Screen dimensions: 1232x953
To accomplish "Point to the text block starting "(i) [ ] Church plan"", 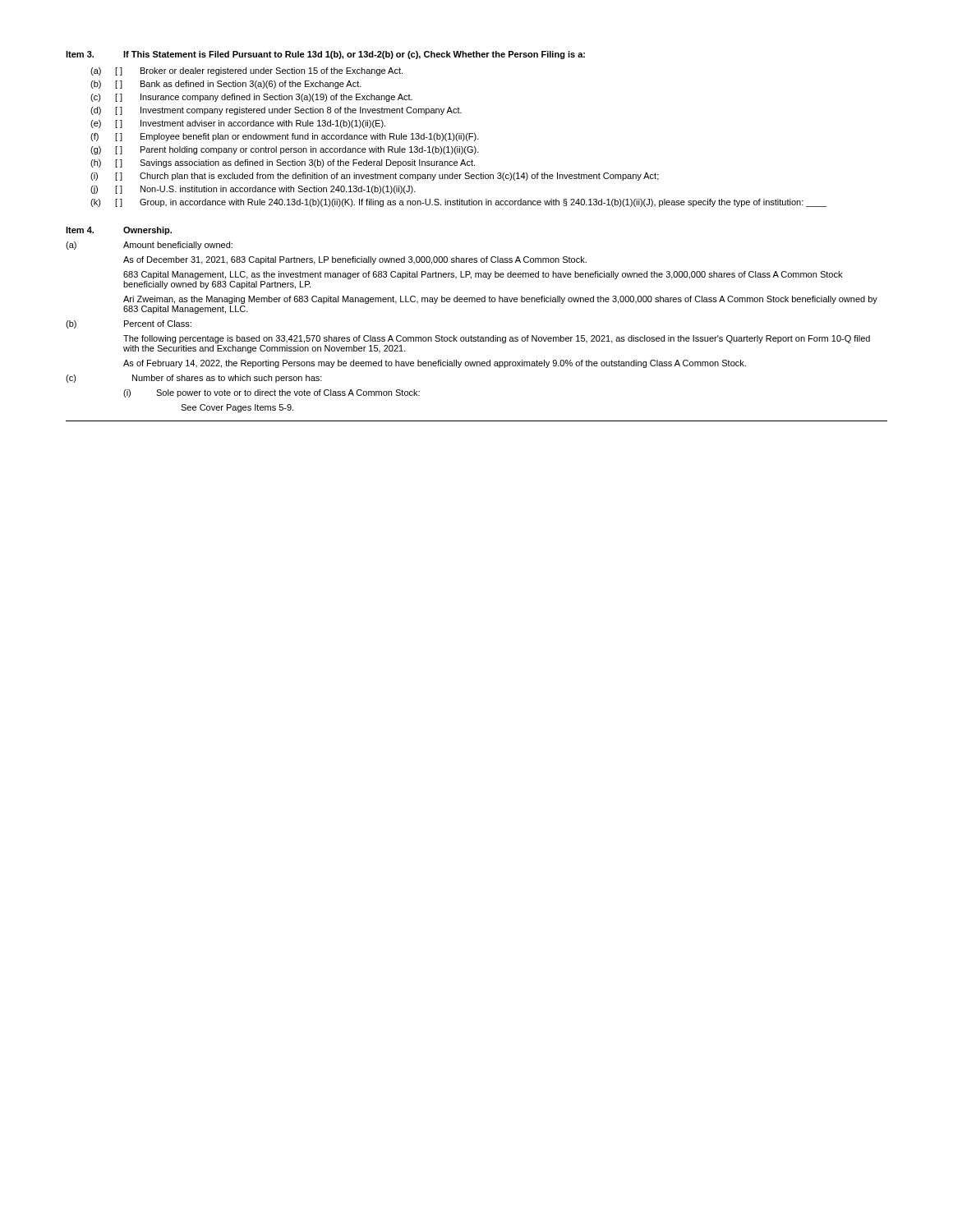I will (x=489, y=176).
